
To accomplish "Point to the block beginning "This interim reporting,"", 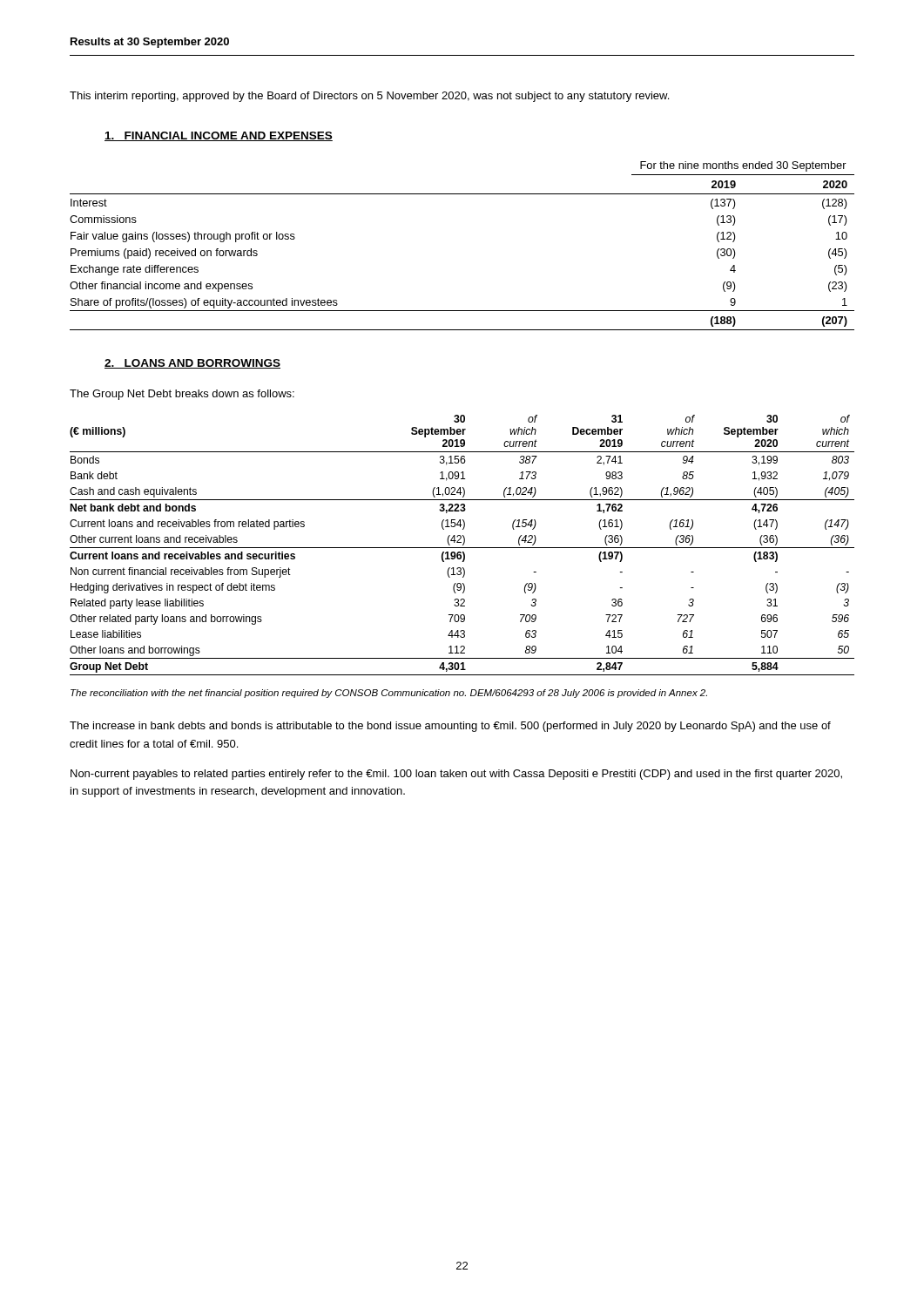I will 370,95.
